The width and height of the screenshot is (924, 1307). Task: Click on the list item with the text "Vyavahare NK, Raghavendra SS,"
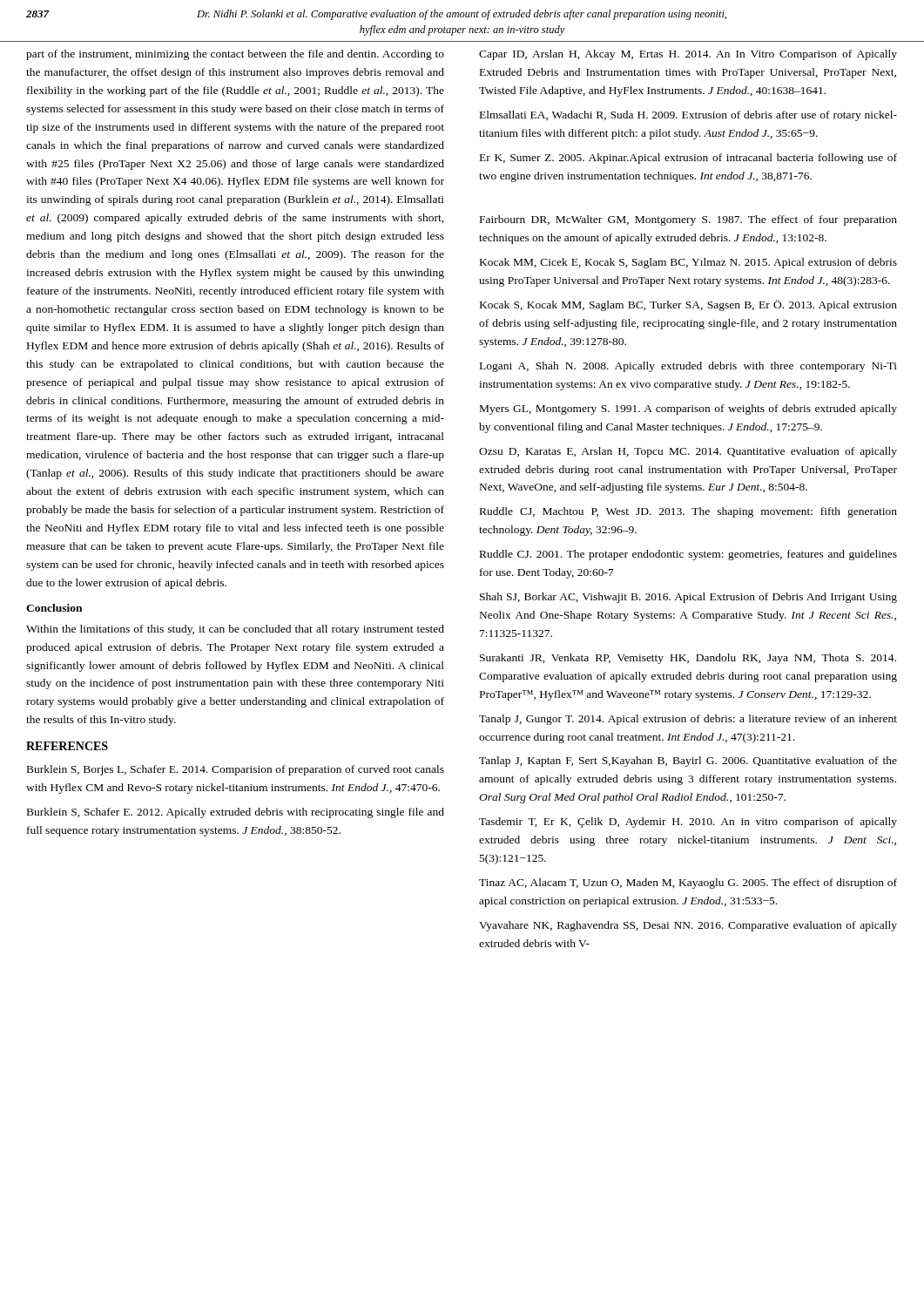coord(688,934)
